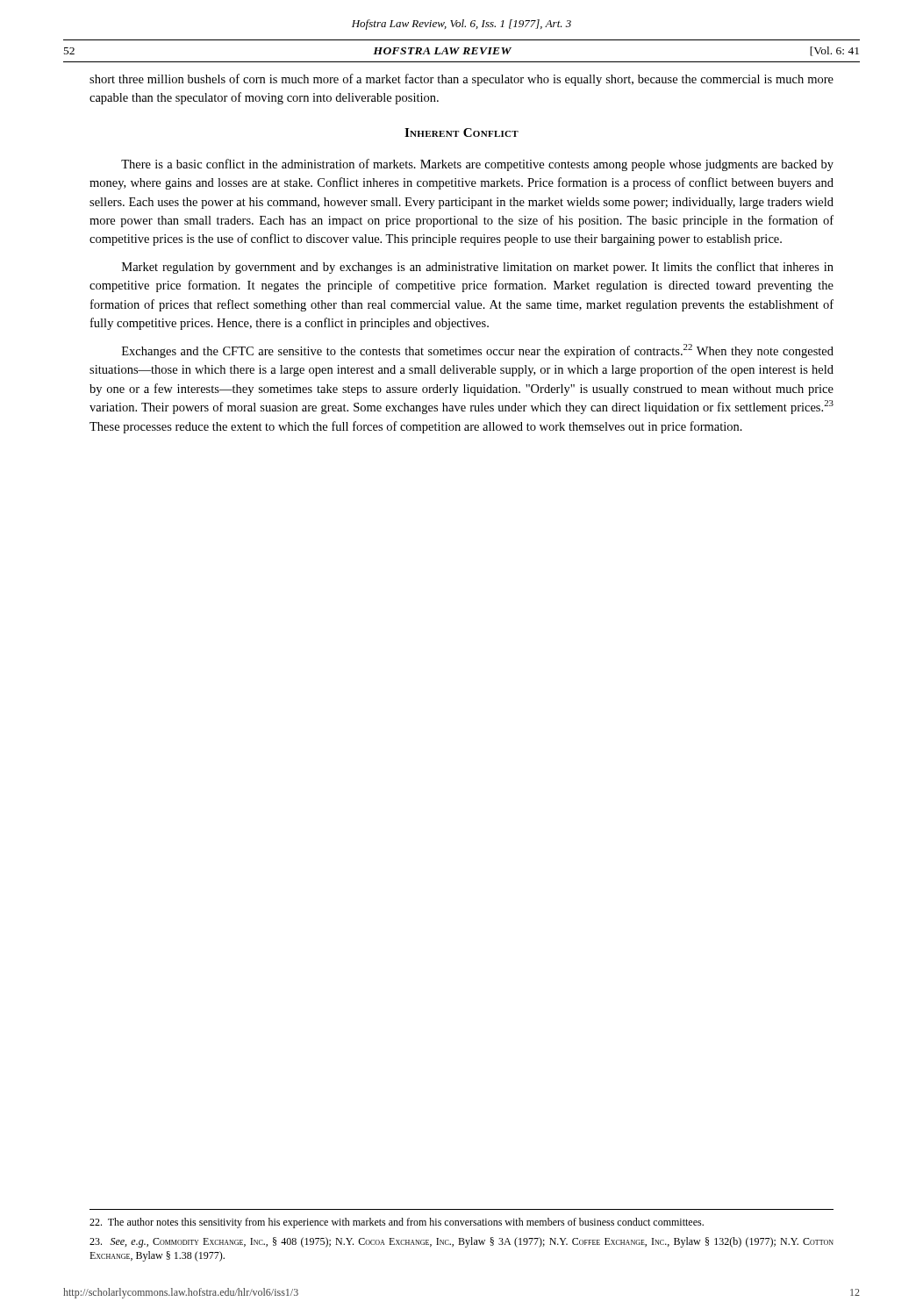Viewport: 923px width, 1316px height.
Task: Point to the text starting "The author notes this sensitivity from his experience"
Action: 397,1222
